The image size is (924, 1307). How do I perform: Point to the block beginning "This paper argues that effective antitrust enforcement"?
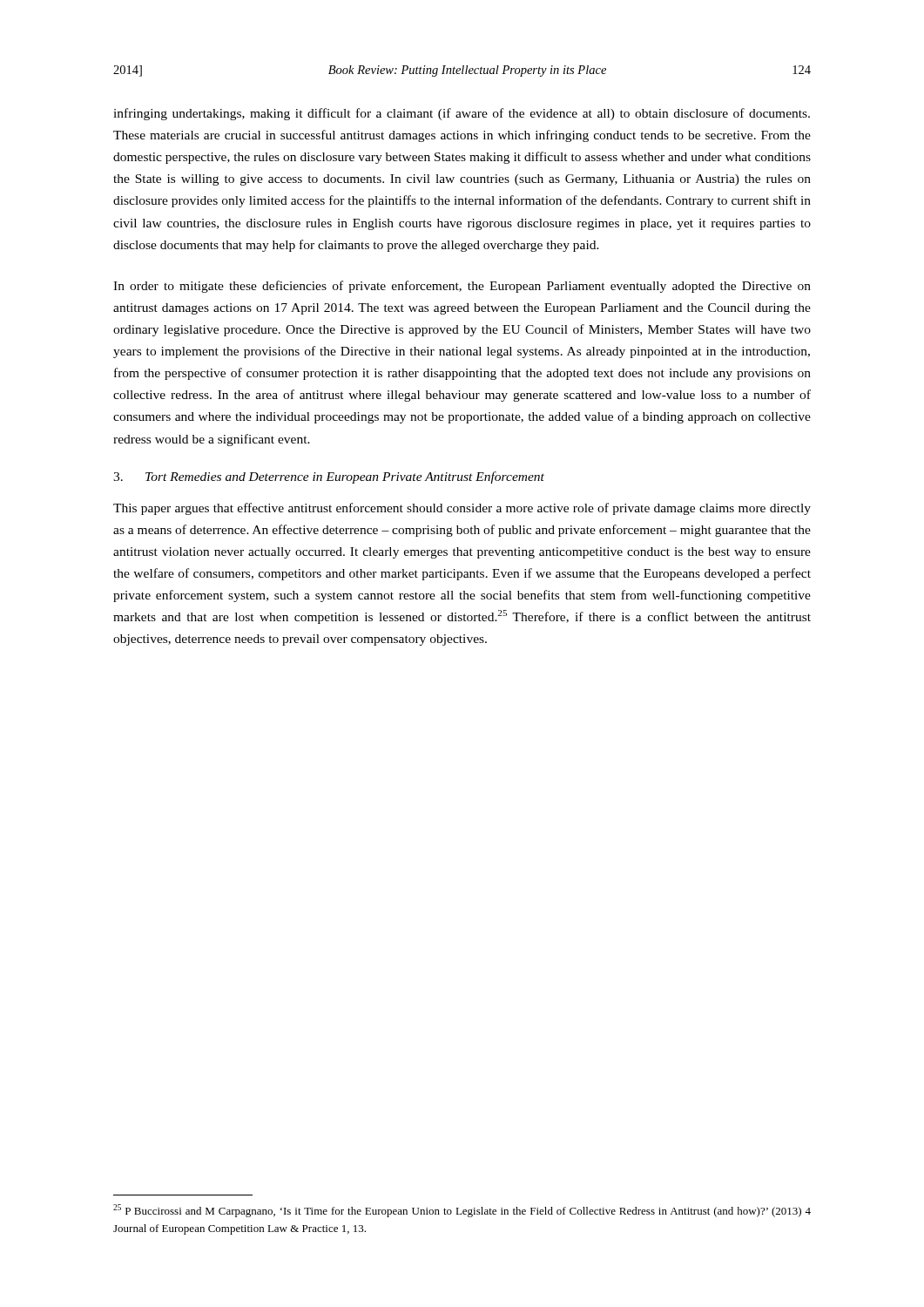coord(462,573)
